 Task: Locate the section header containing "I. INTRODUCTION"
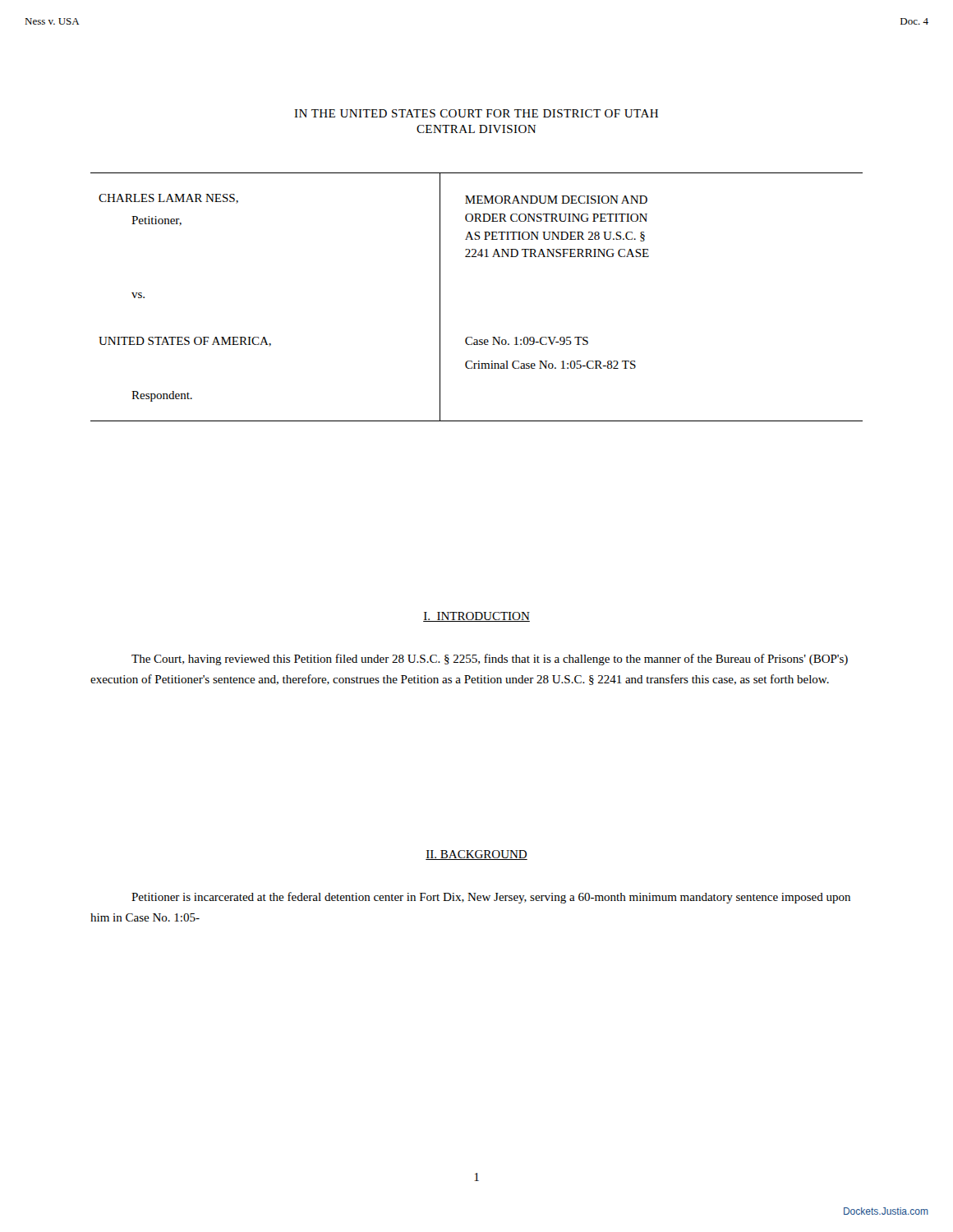(x=476, y=616)
